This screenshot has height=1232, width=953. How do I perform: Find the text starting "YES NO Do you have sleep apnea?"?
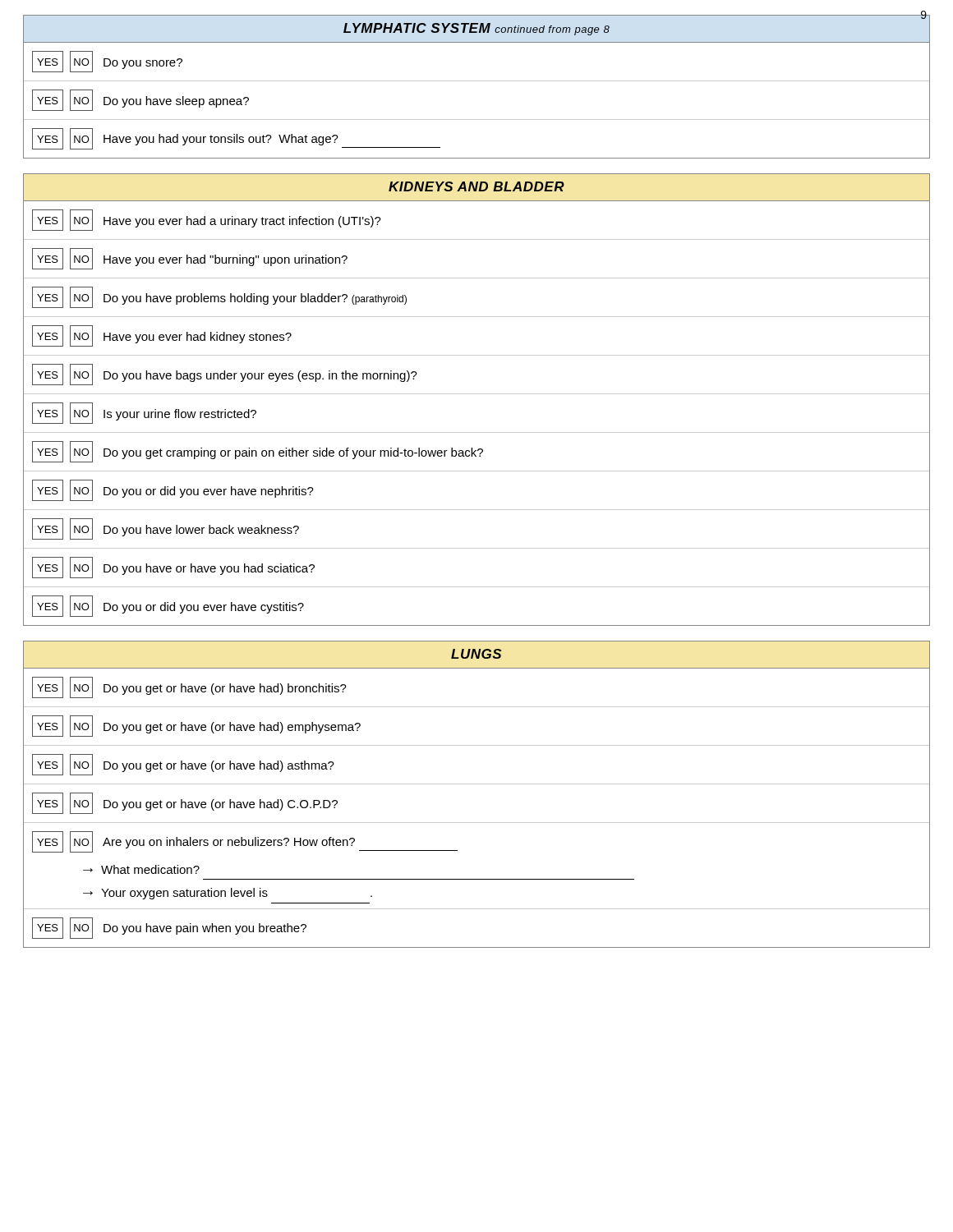140,100
